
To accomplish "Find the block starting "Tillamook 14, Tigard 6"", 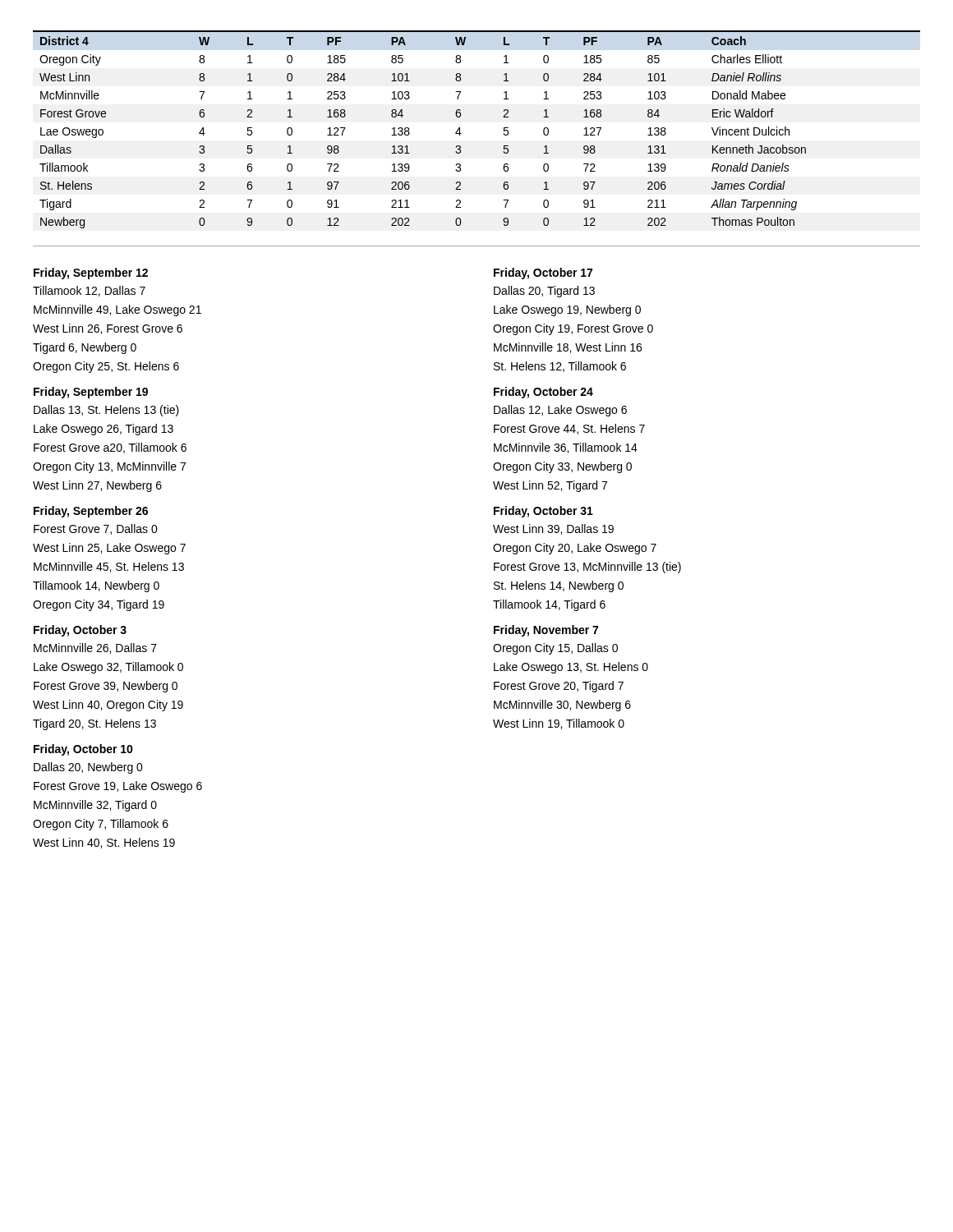I will click(x=549, y=604).
